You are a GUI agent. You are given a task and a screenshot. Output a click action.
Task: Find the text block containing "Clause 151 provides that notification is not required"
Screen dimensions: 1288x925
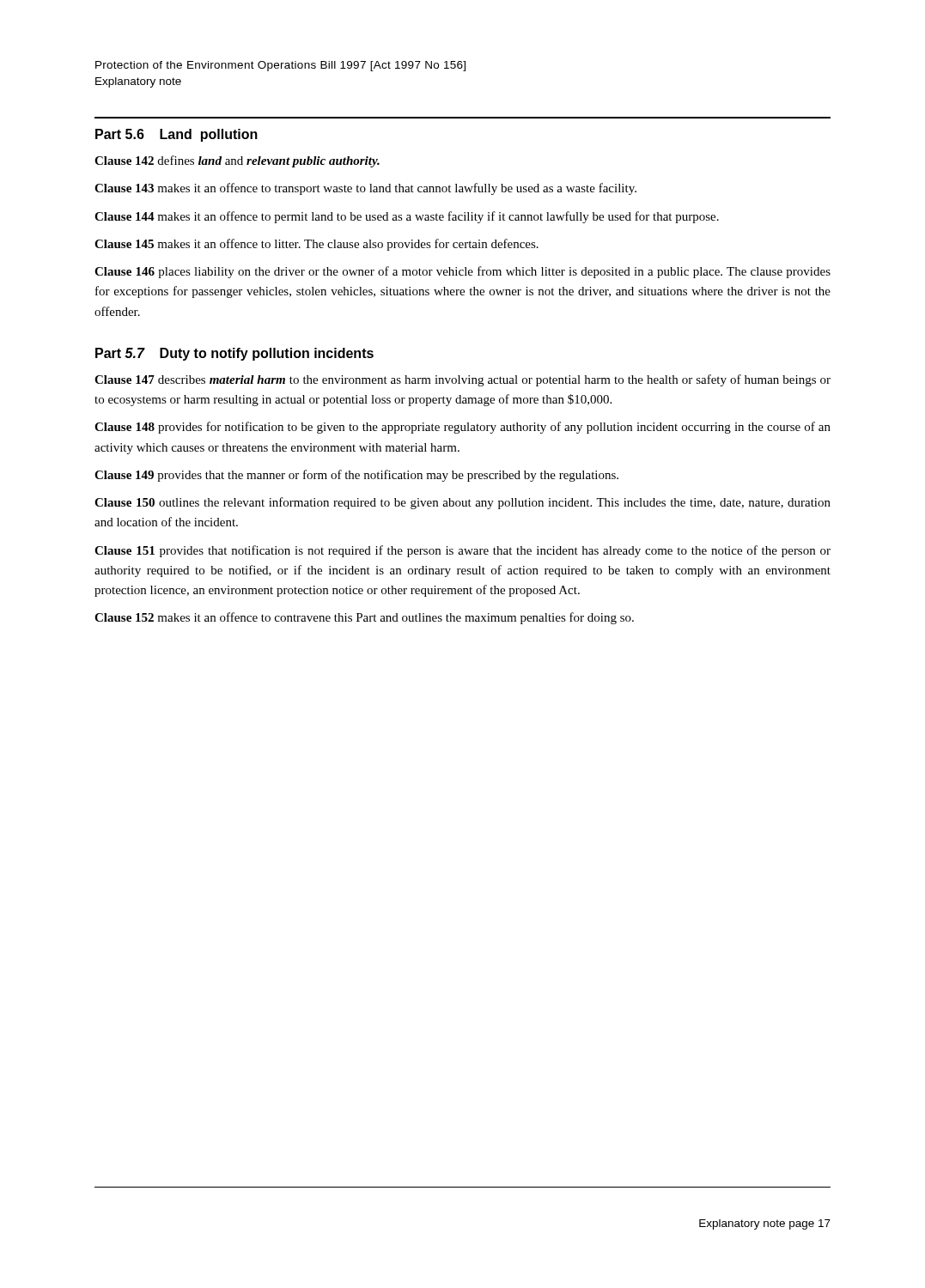coord(462,570)
